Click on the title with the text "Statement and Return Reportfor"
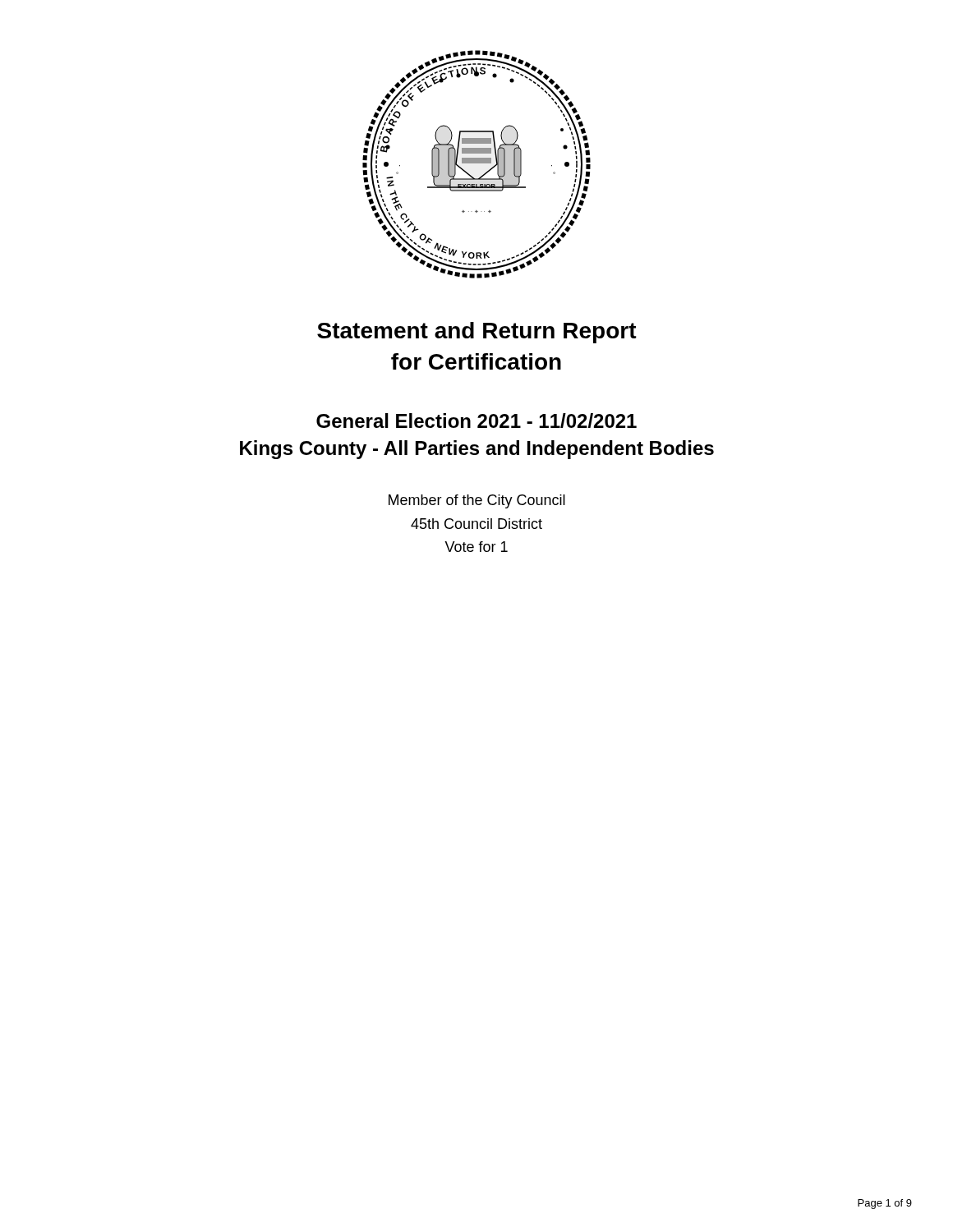Viewport: 953px width, 1232px height. pyautogui.click(x=476, y=346)
